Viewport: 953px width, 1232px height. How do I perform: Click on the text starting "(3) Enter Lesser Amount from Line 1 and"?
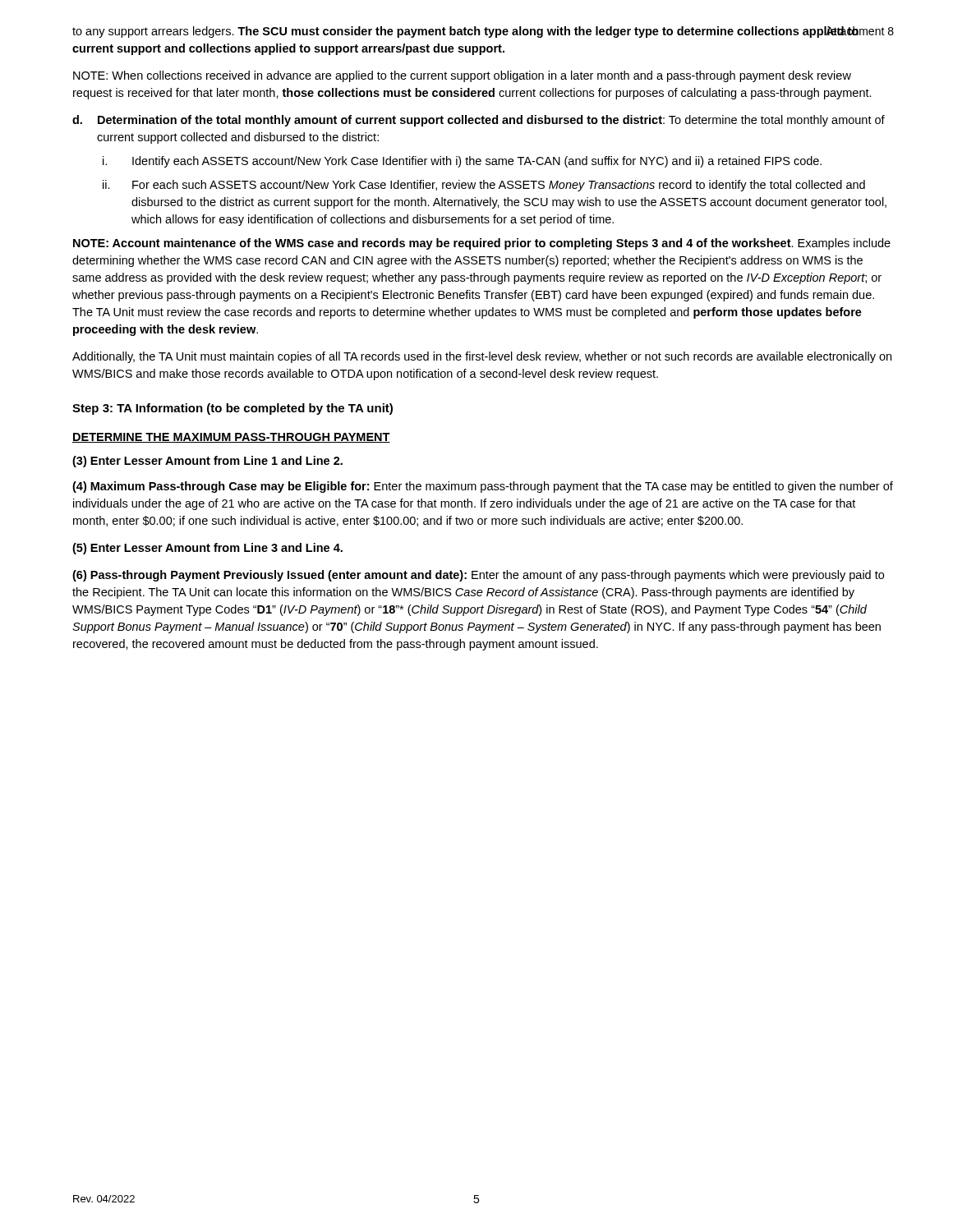tap(208, 461)
